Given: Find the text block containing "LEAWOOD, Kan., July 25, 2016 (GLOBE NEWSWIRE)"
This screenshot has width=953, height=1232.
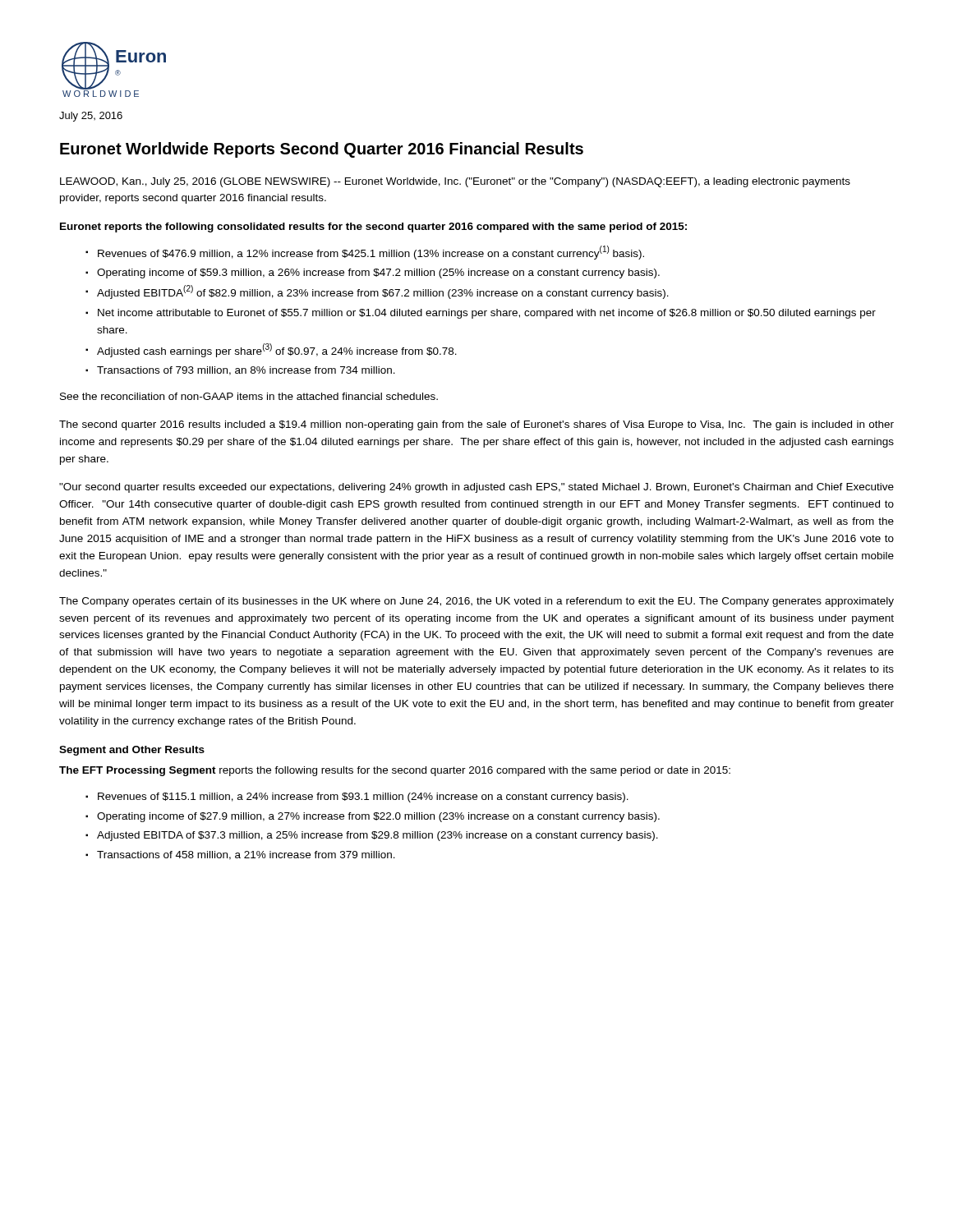Looking at the screenshot, I should coord(455,189).
